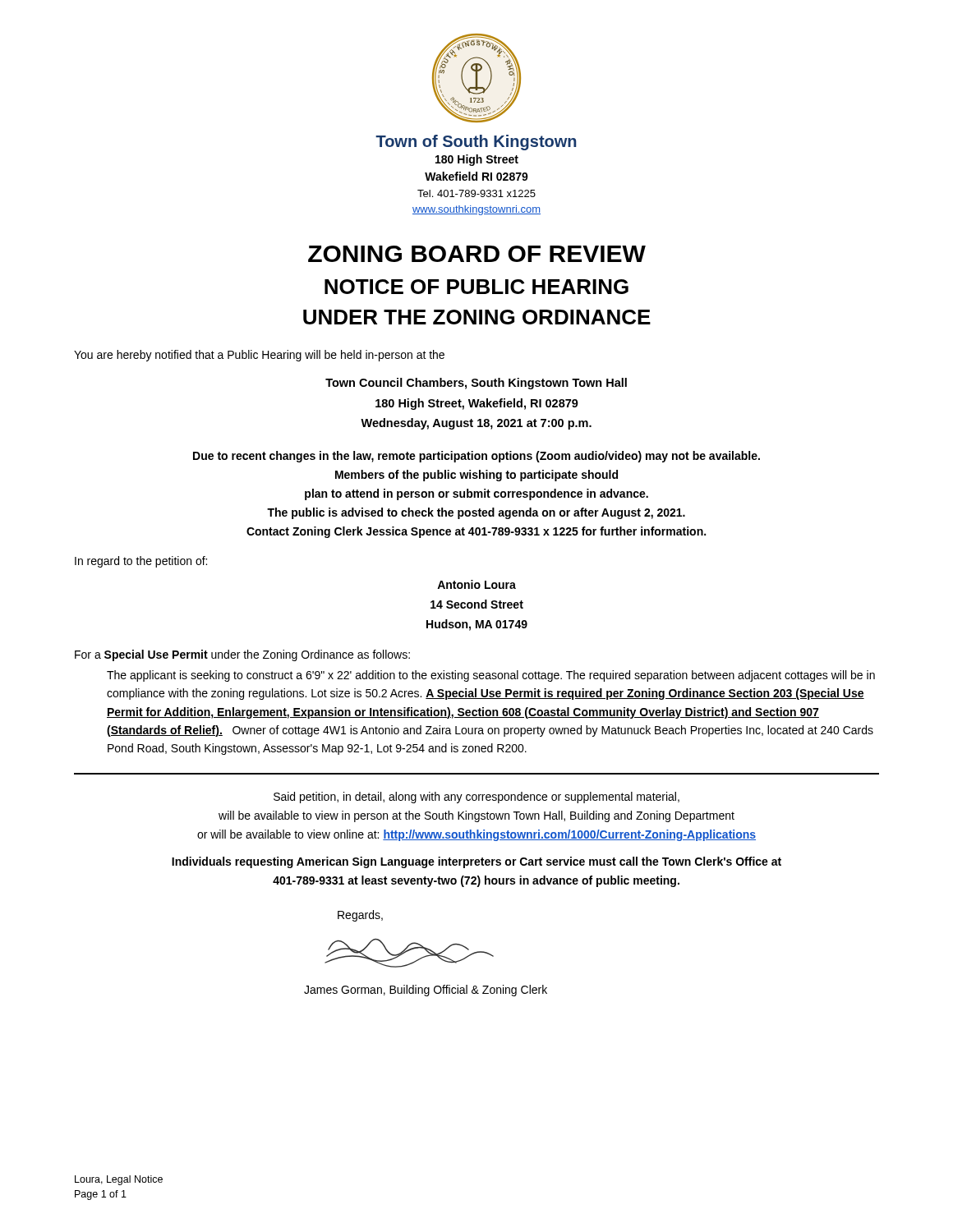Screen dimensions: 1232x953
Task: Find the text block starting "Due to recent changes"
Action: click(476, 494)
